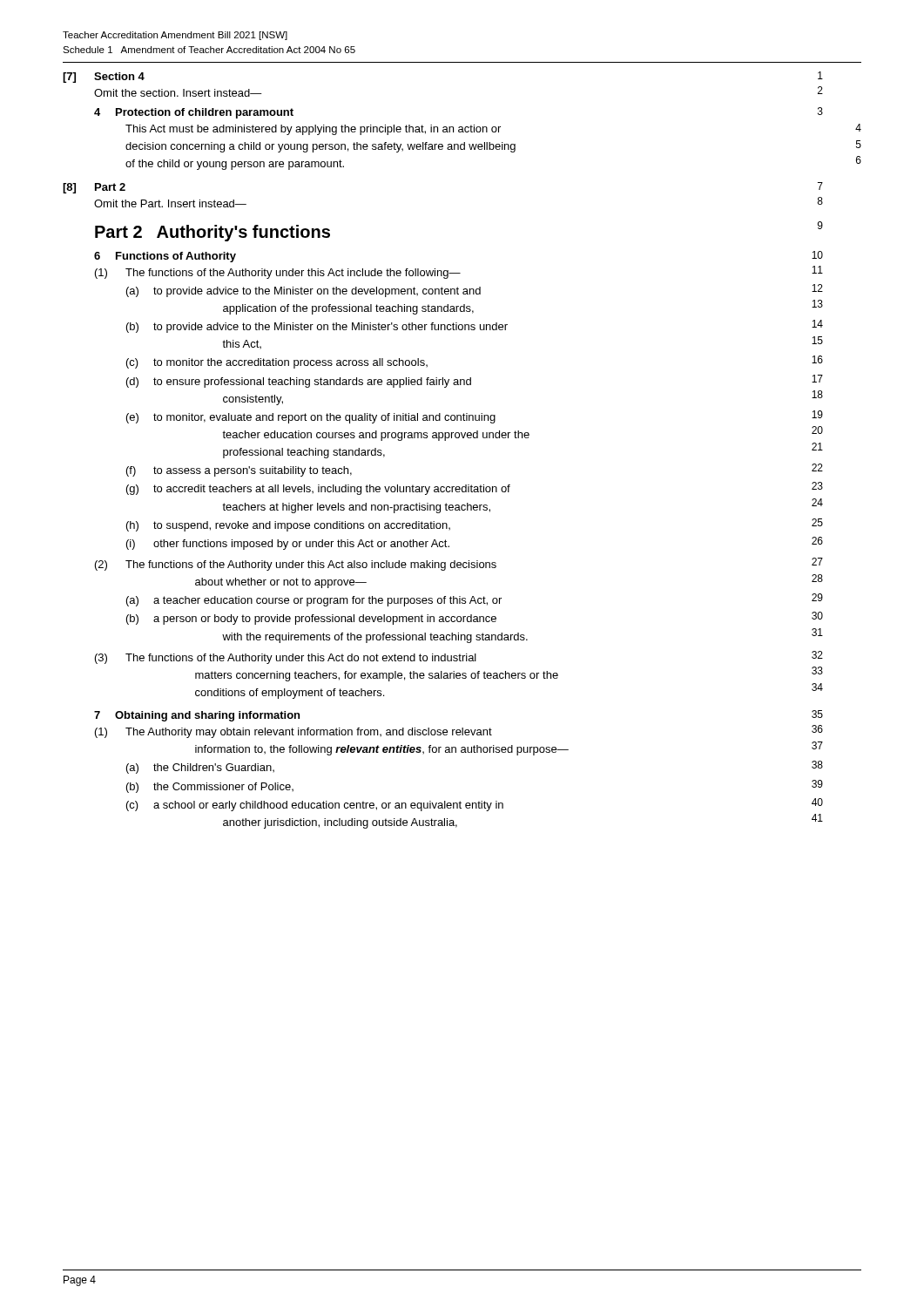Screen dimensions: 1307x924
Task: Point to the region starting "This Act must be administered by applying the"
Action: 474,145
